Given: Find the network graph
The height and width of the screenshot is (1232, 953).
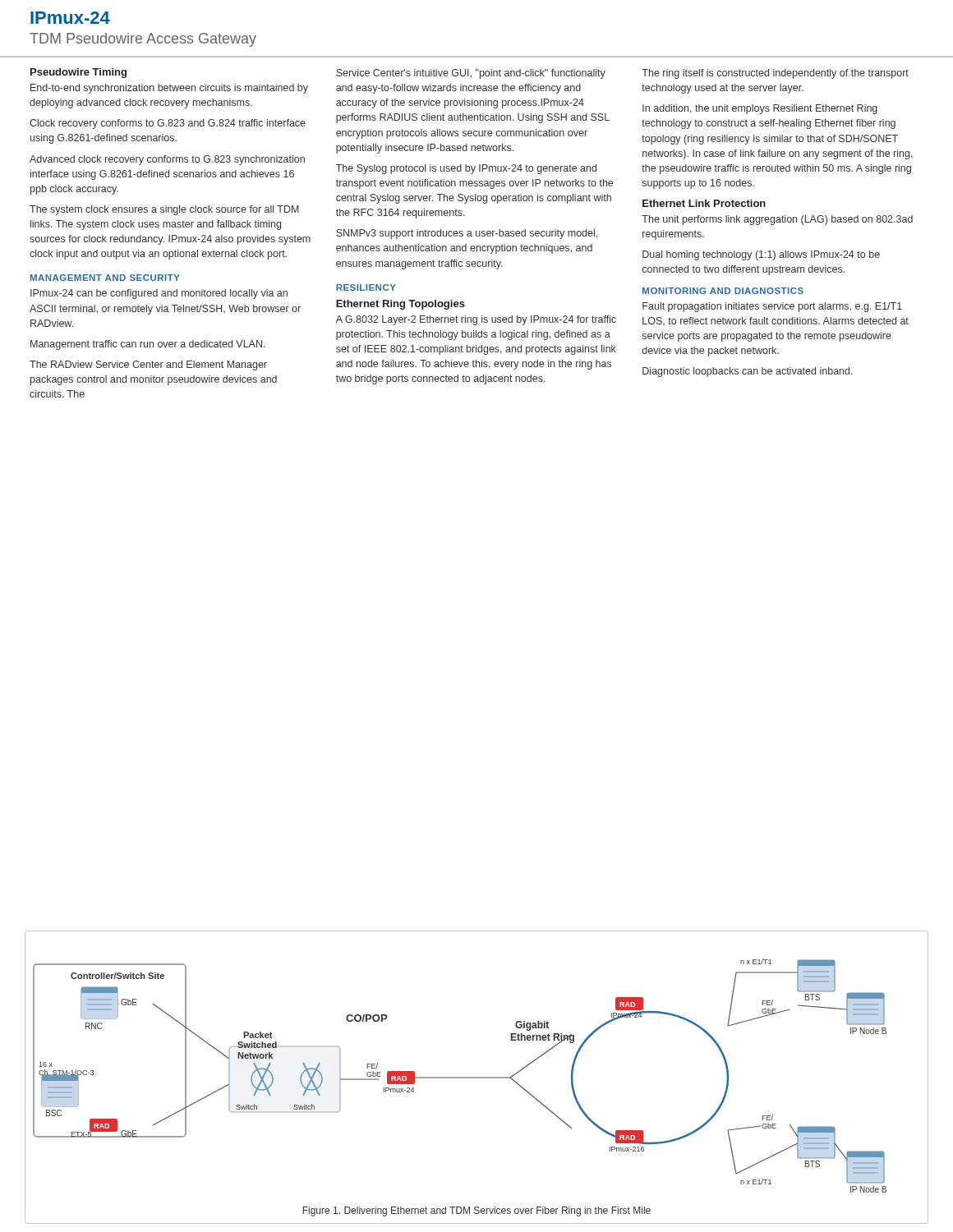Looking at the screenshot, I should pos(476,1065).
